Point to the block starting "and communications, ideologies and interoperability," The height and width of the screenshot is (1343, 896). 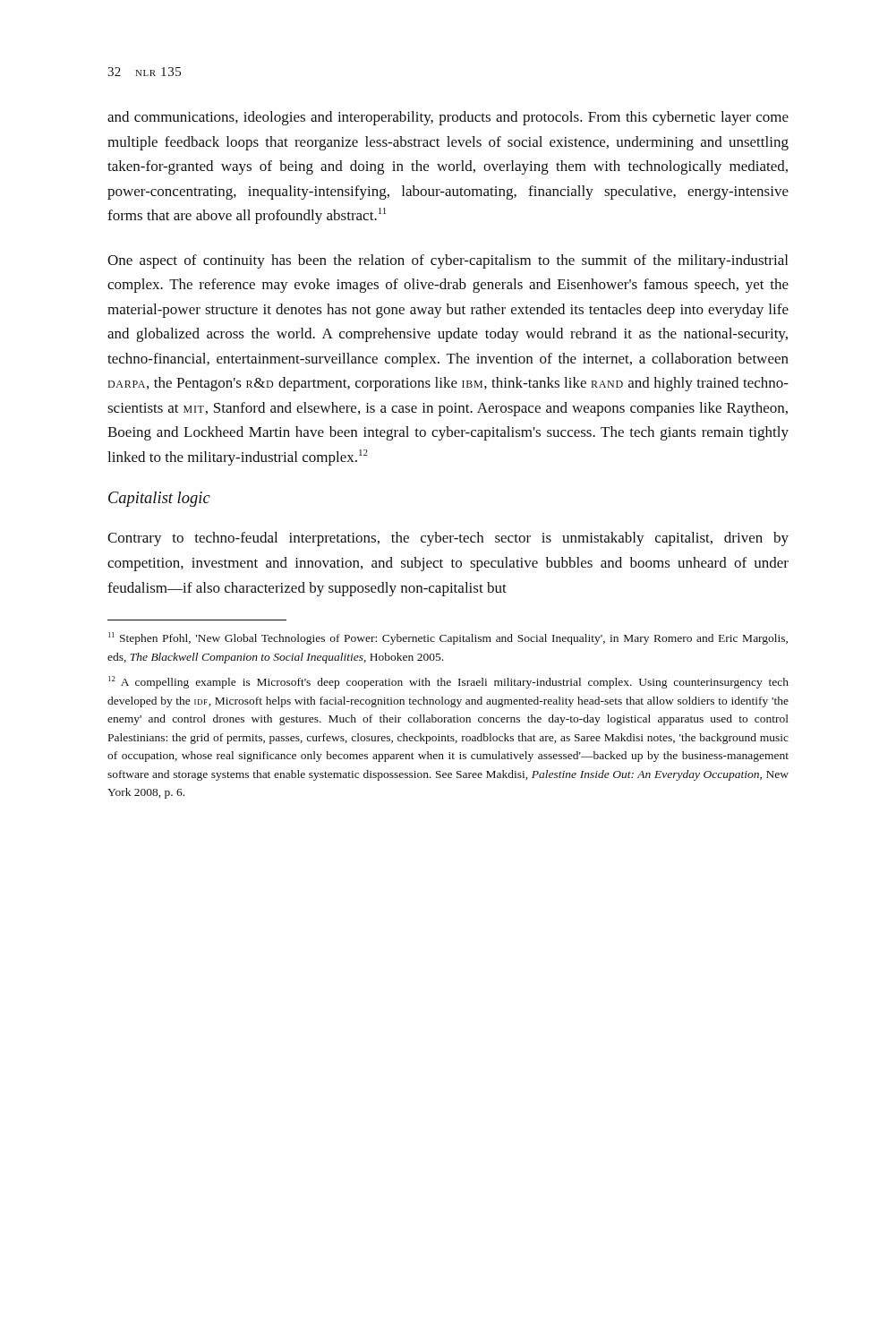click(448, 166)
